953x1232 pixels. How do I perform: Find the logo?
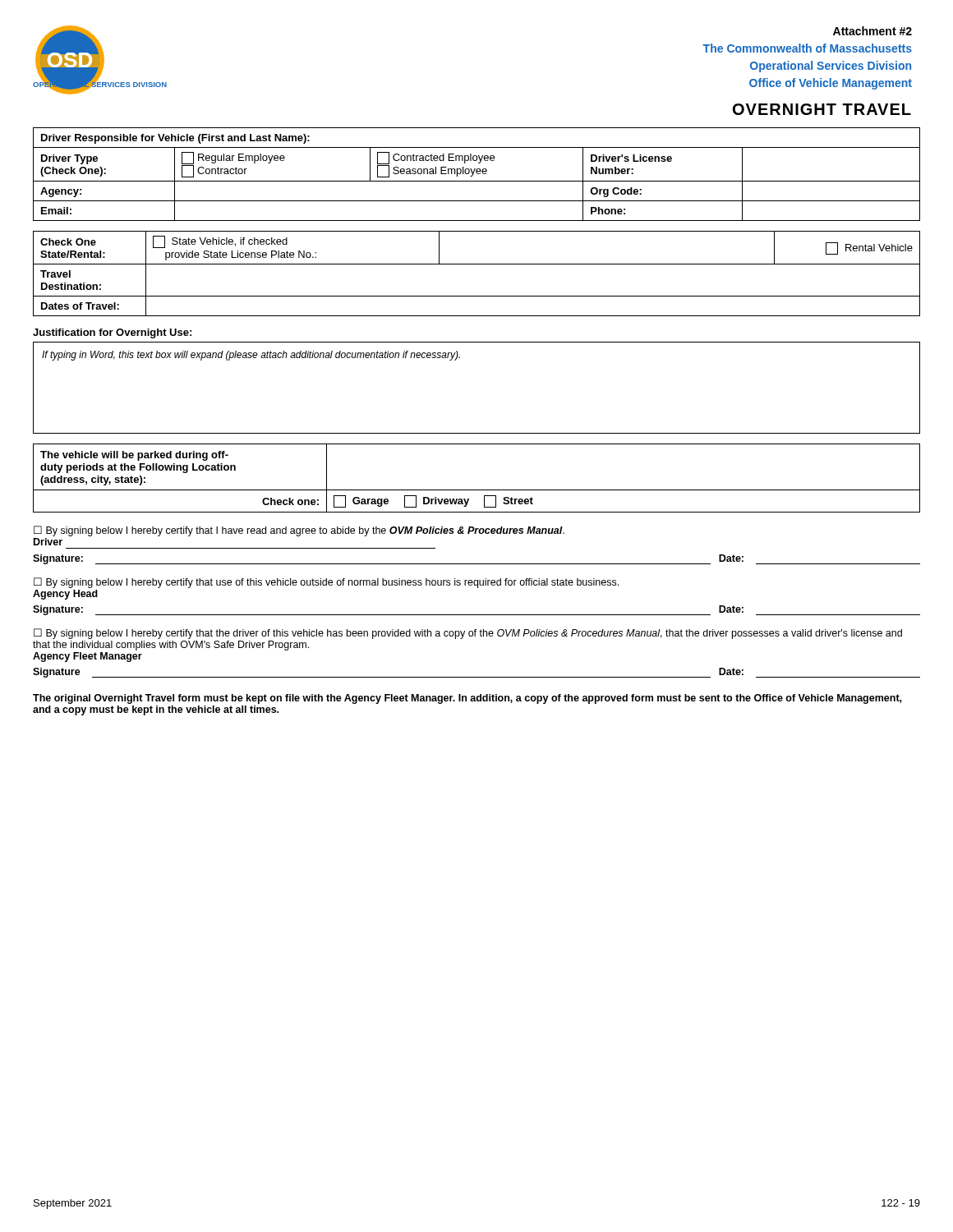115,60
